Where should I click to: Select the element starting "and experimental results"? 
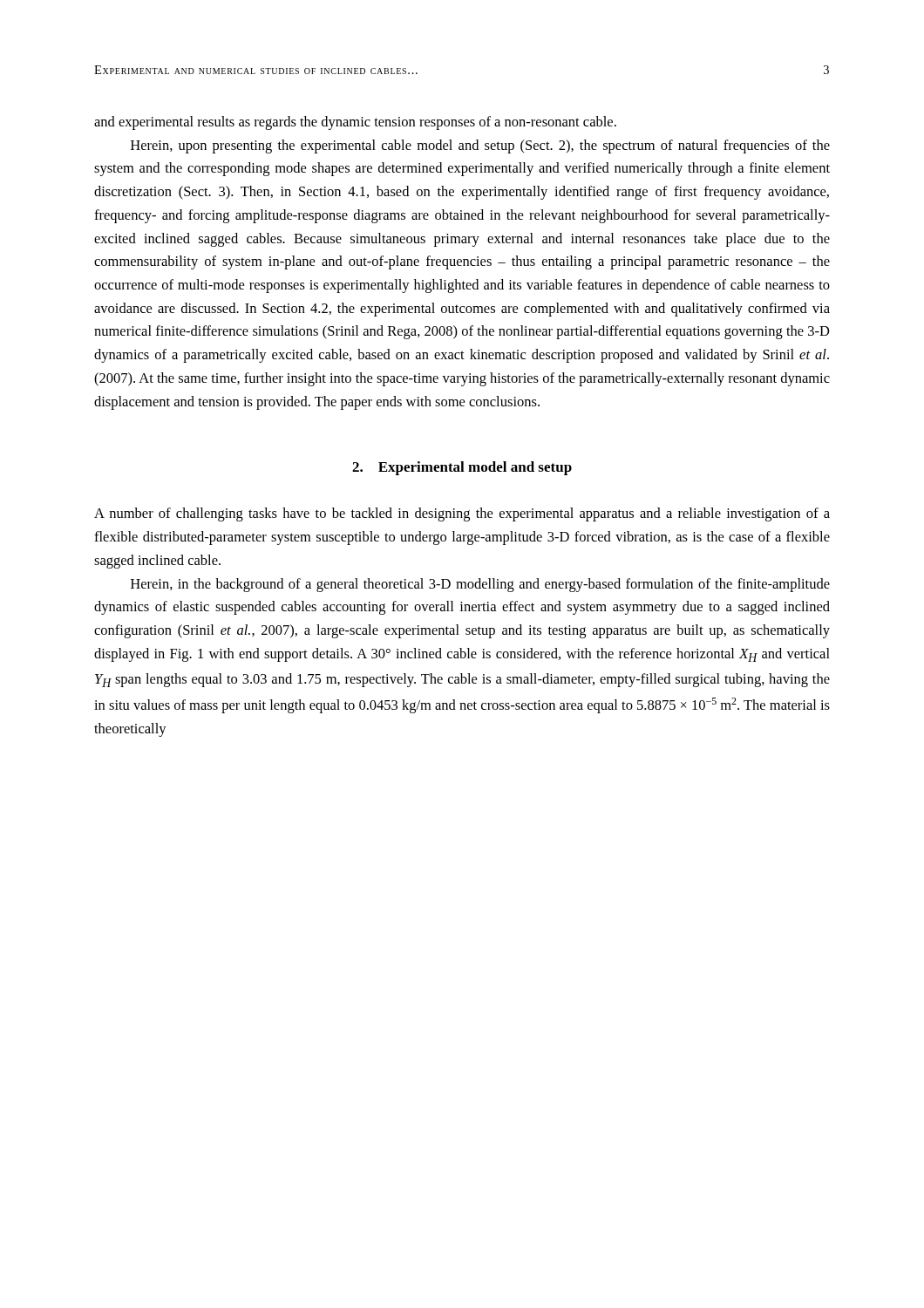click(x=356, y=122)
